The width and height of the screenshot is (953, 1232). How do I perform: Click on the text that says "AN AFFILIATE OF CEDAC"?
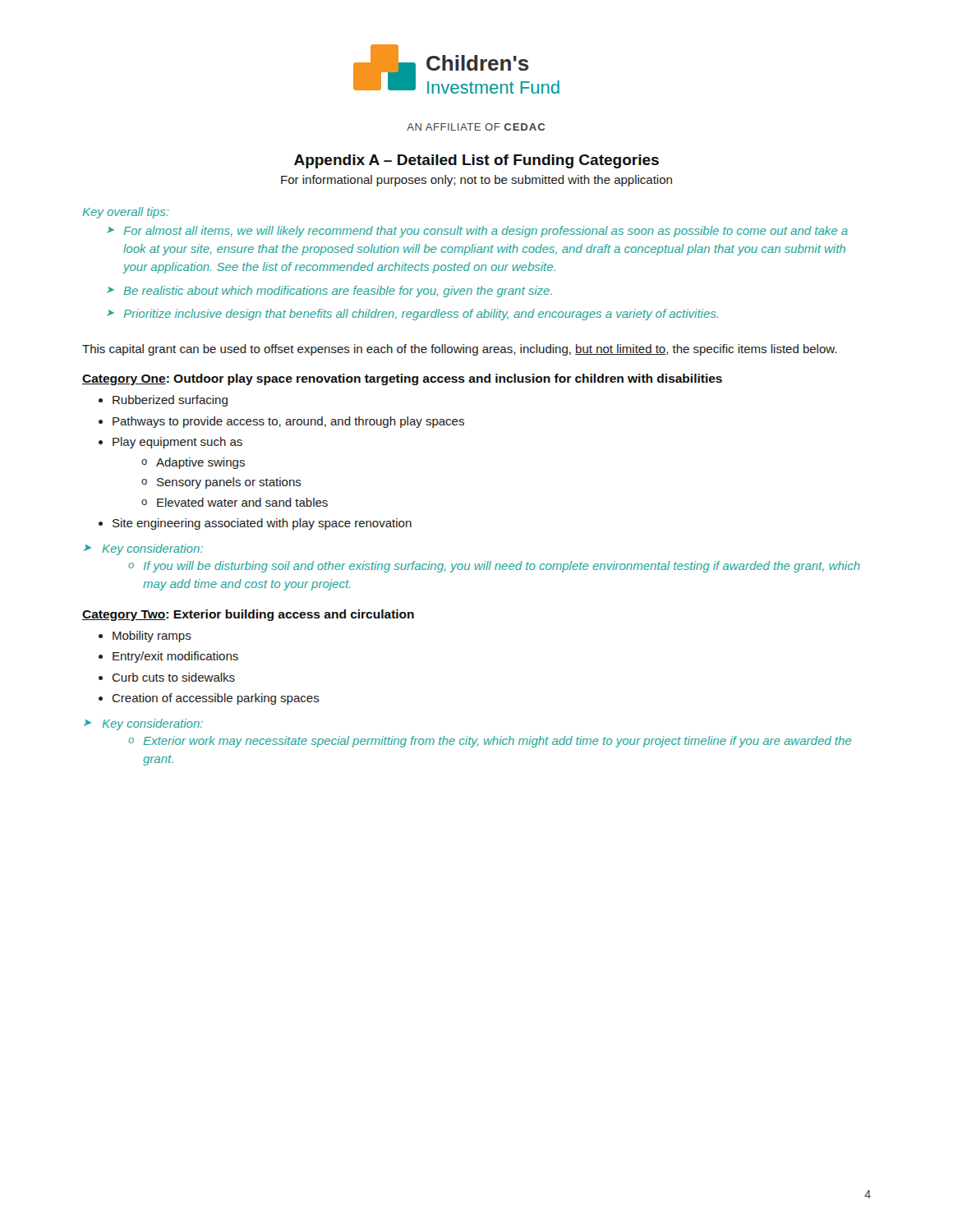point(476,127)
